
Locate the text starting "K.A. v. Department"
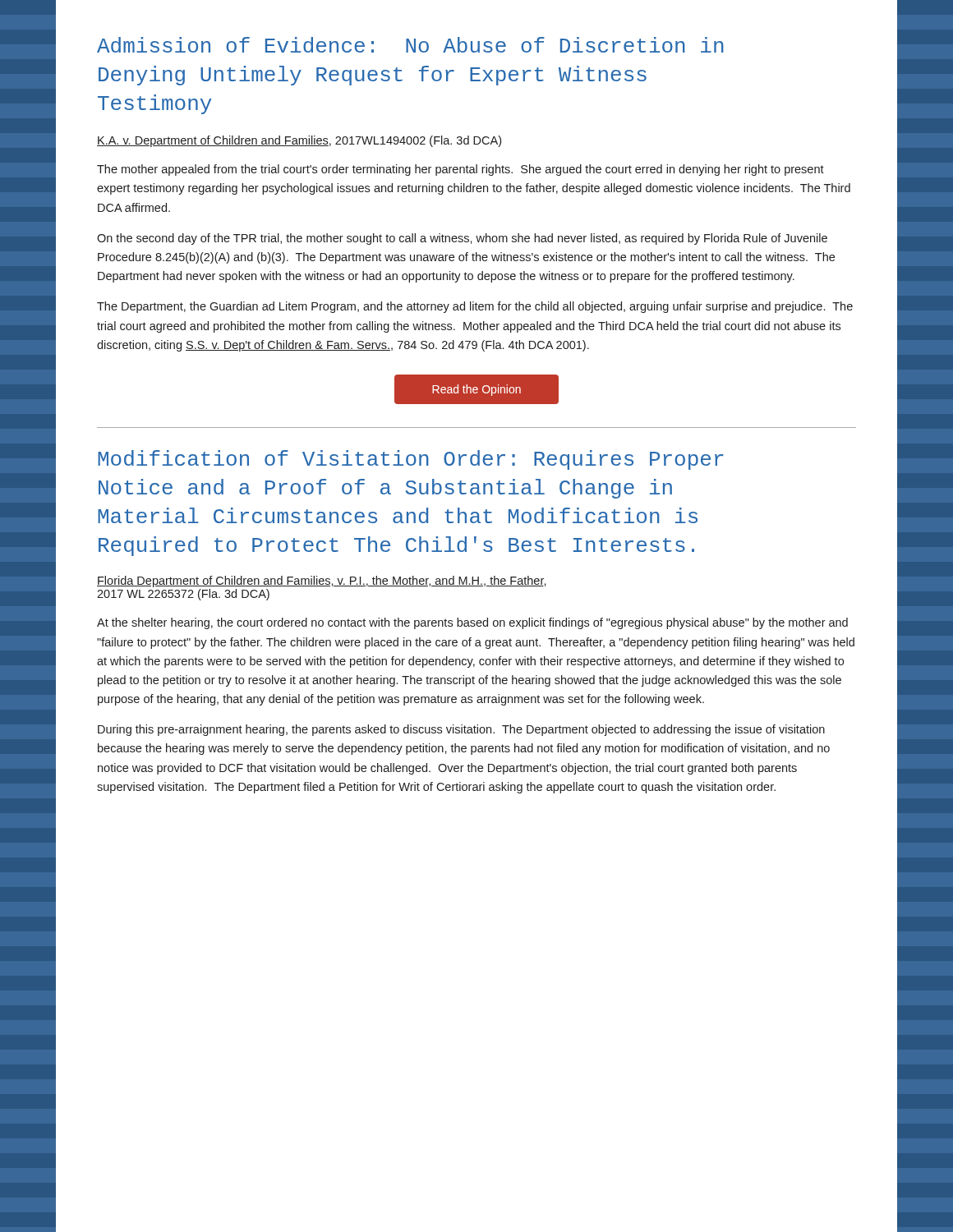click(299, 141)
